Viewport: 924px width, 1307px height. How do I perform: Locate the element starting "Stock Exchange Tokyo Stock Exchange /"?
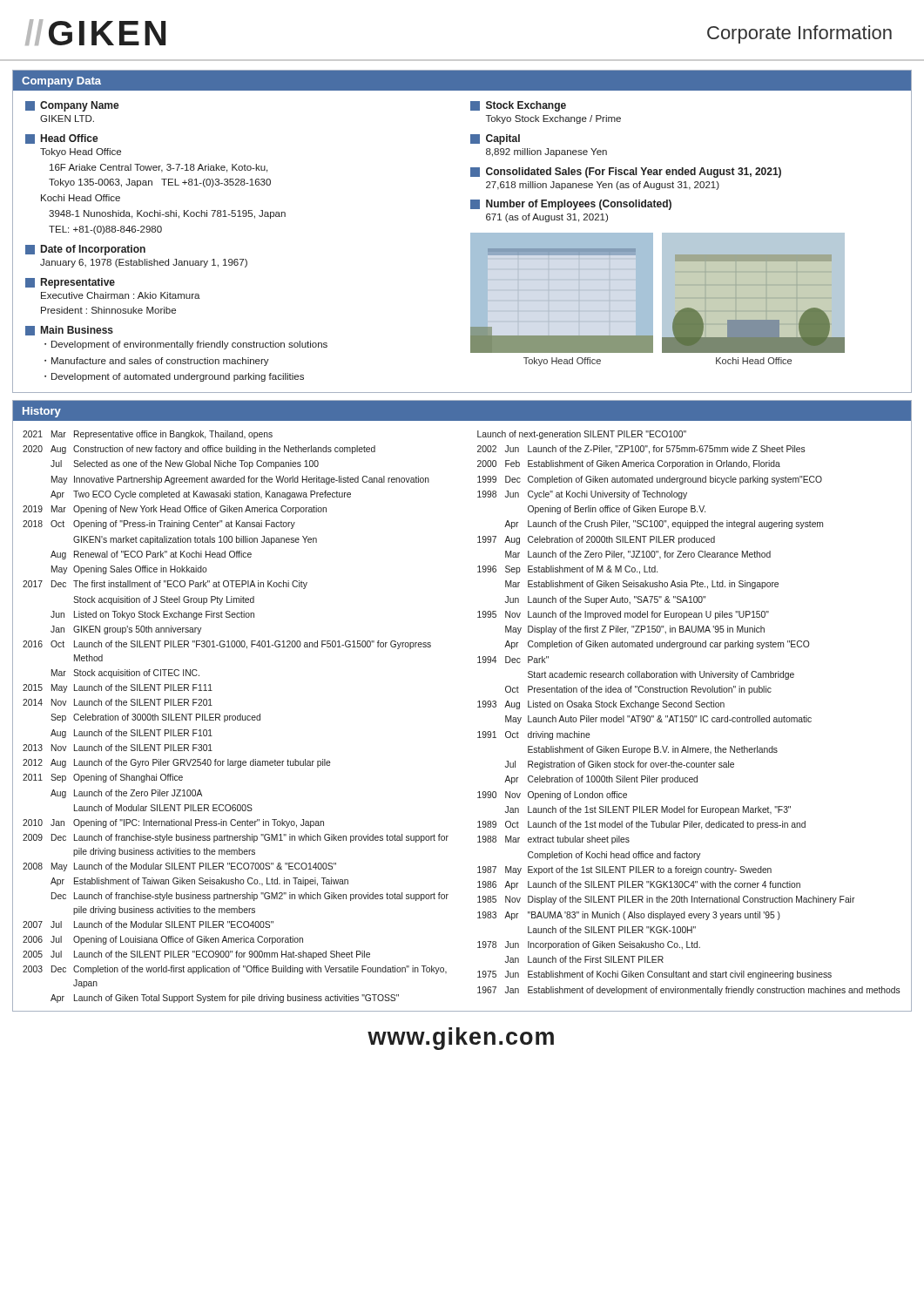coord(545,115)
